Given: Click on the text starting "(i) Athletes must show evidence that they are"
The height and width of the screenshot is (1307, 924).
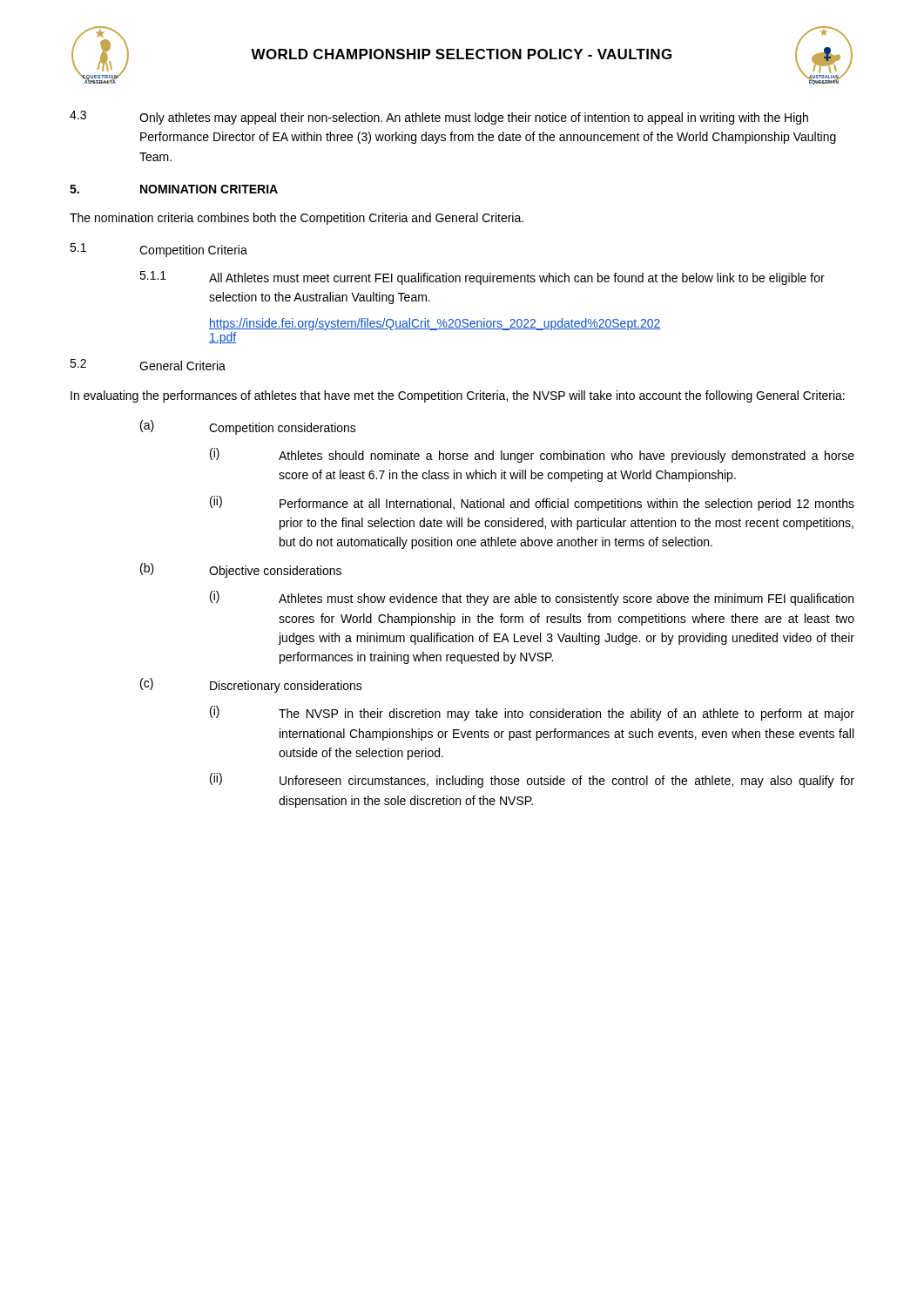Looking at the screenshot, I should point(532,628).
